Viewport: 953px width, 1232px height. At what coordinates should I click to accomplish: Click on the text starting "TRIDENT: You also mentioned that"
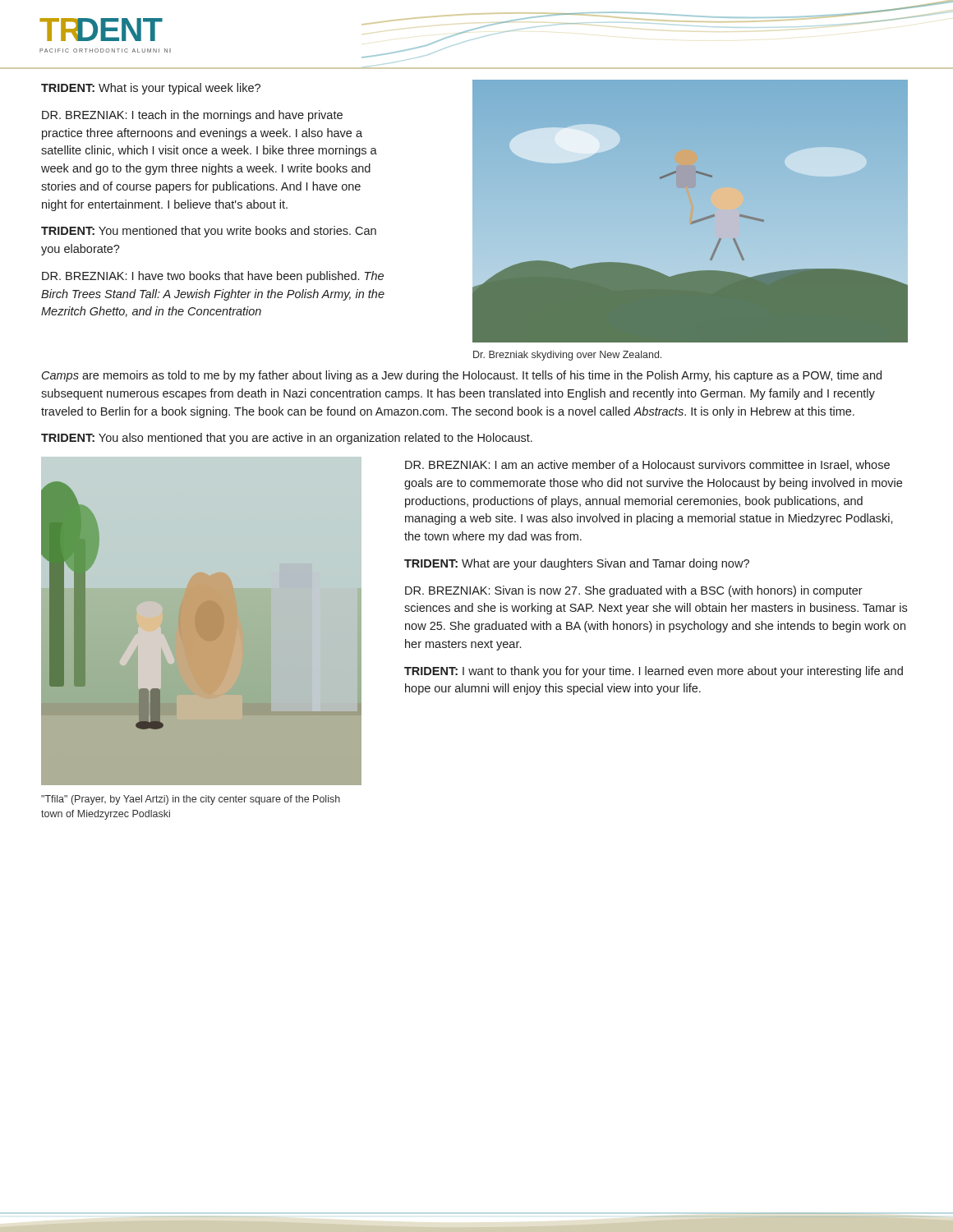pyautogui.click(x=287, y=438)
